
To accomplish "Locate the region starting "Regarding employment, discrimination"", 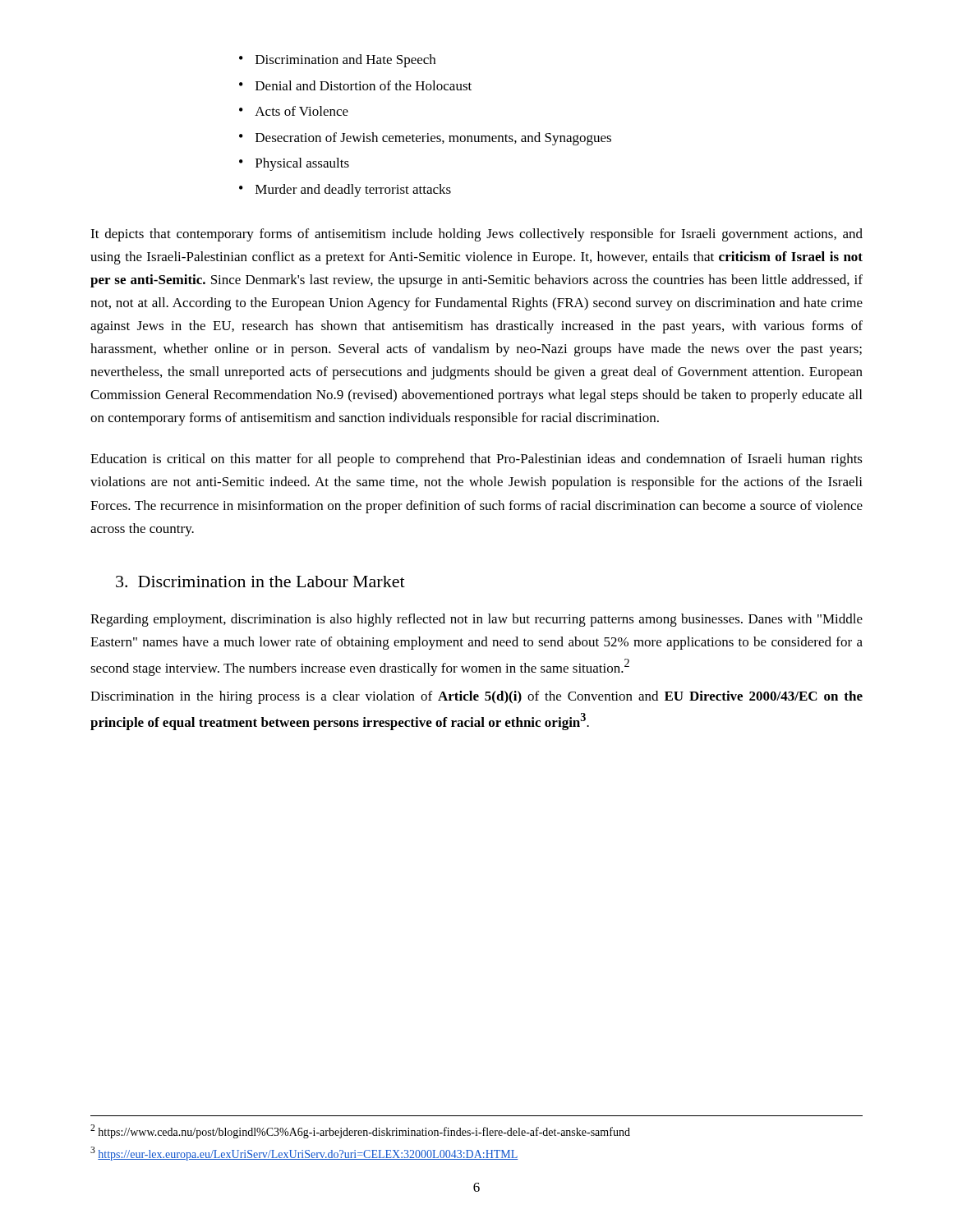I will point(476,644).
